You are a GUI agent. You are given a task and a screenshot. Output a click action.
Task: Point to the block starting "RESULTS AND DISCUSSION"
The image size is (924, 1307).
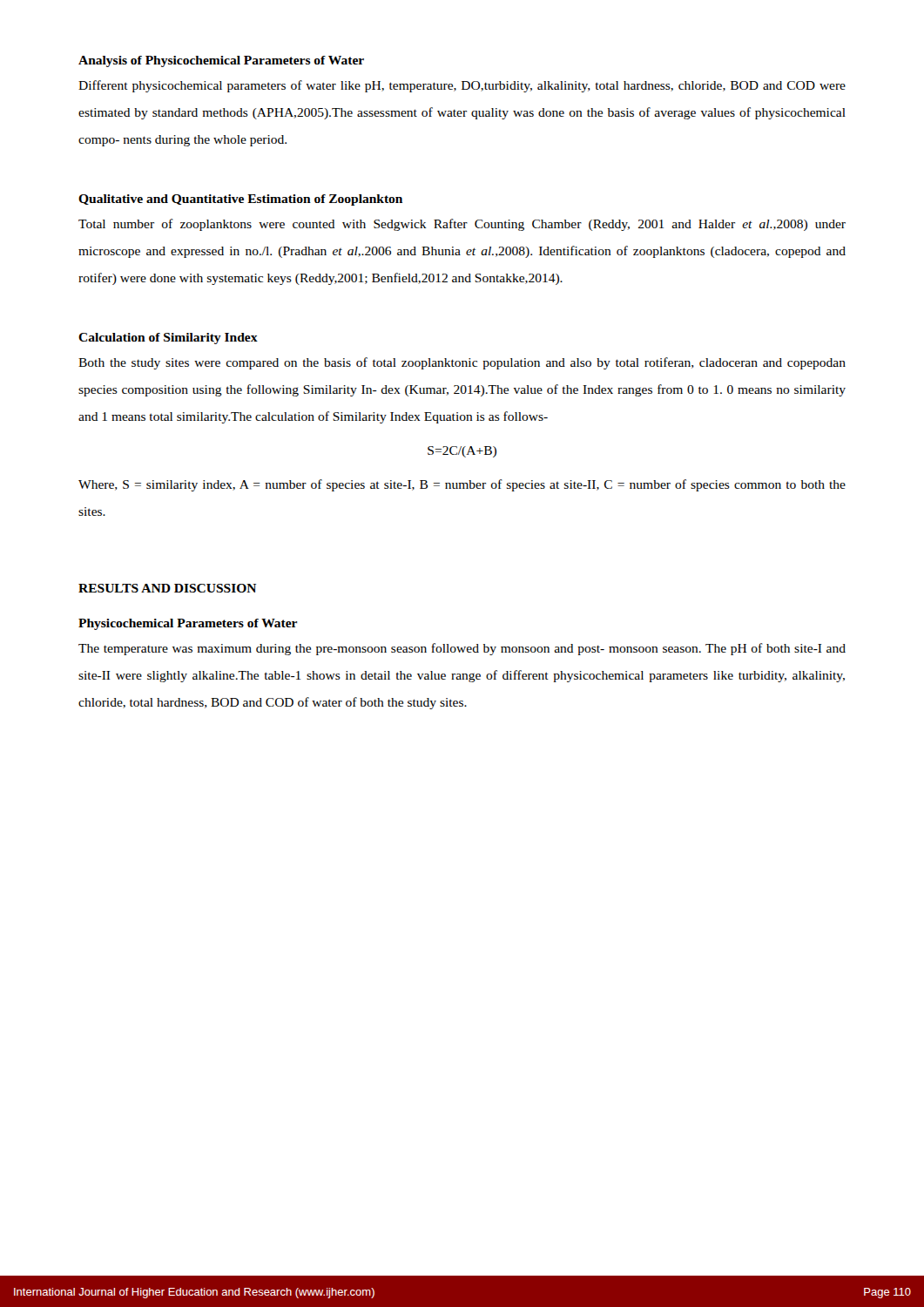167,588
